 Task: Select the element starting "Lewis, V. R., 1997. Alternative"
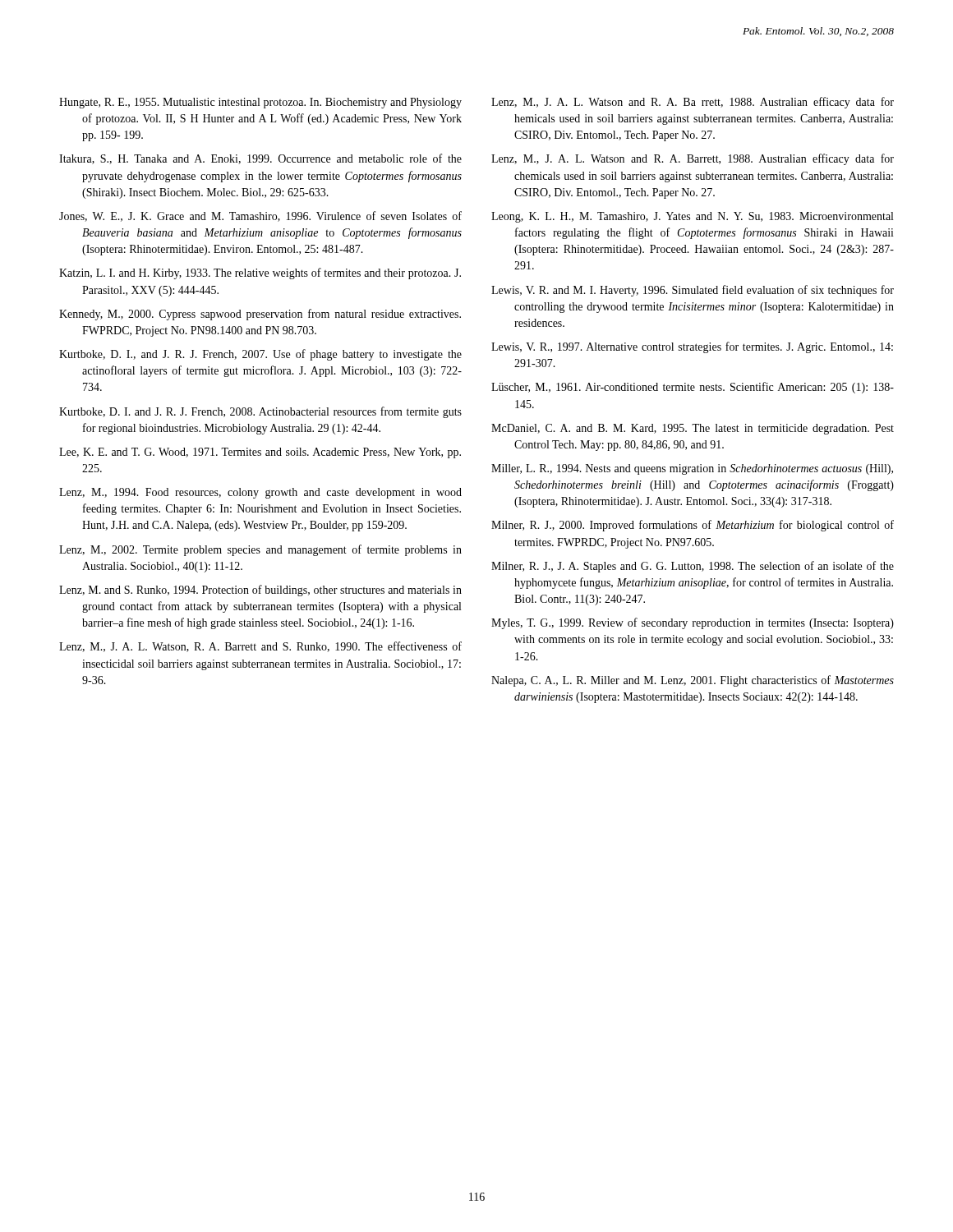pos(693,355)
